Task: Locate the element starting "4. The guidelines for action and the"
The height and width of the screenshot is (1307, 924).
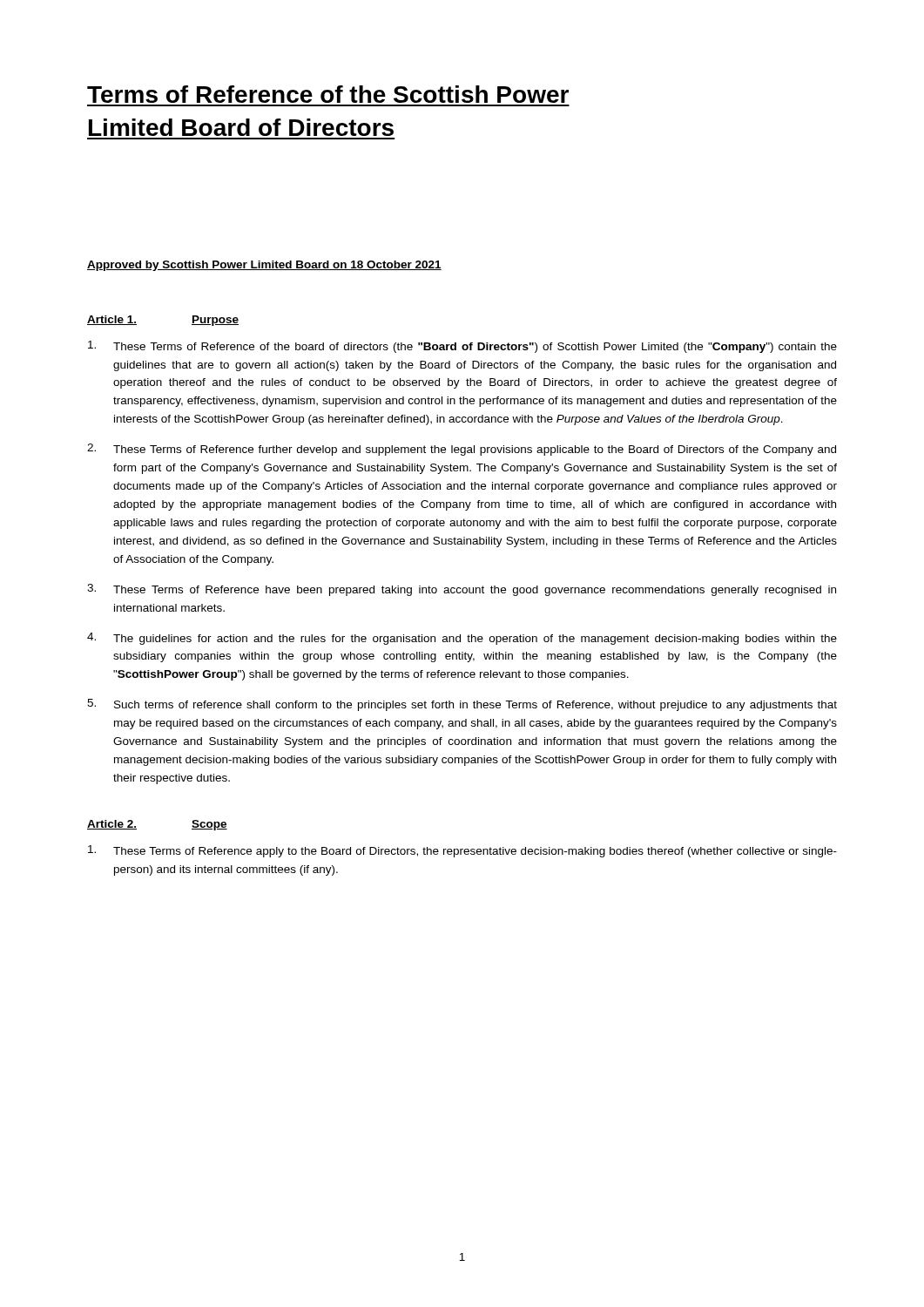Action: click(x=462, y=657)
